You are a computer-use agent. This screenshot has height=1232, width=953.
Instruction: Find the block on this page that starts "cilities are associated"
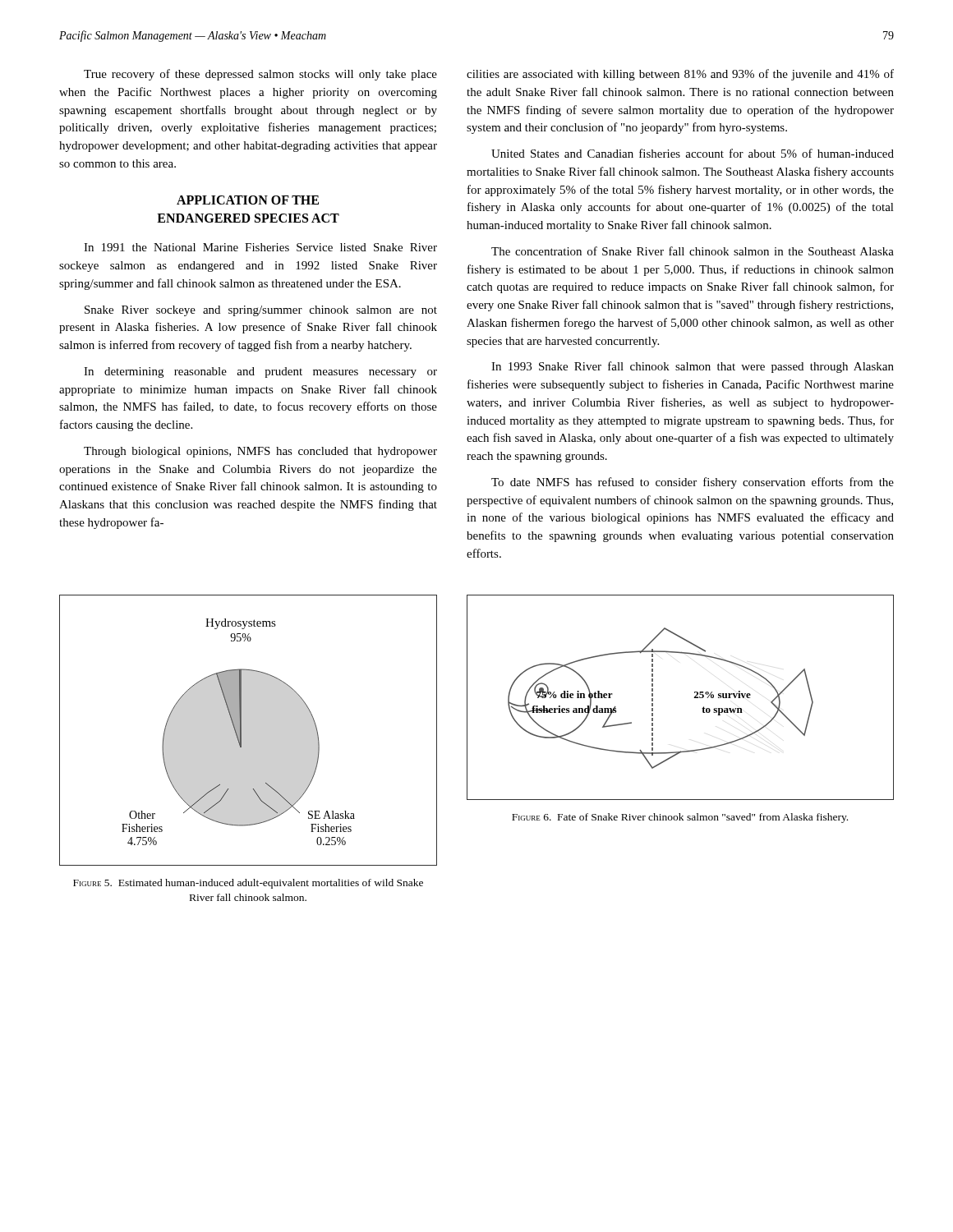click(x=680, y=101)
